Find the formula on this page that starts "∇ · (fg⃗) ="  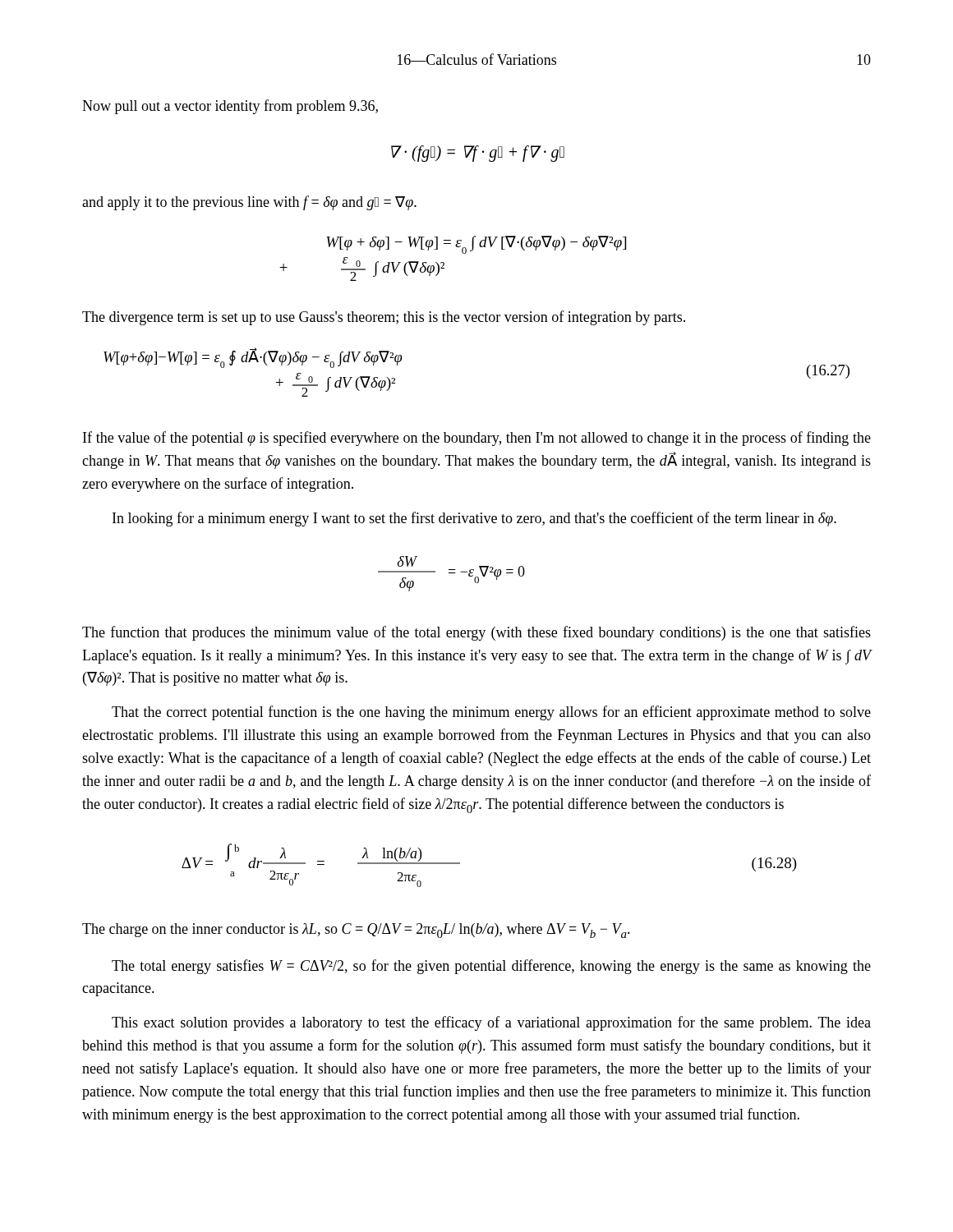click(476, 151)
